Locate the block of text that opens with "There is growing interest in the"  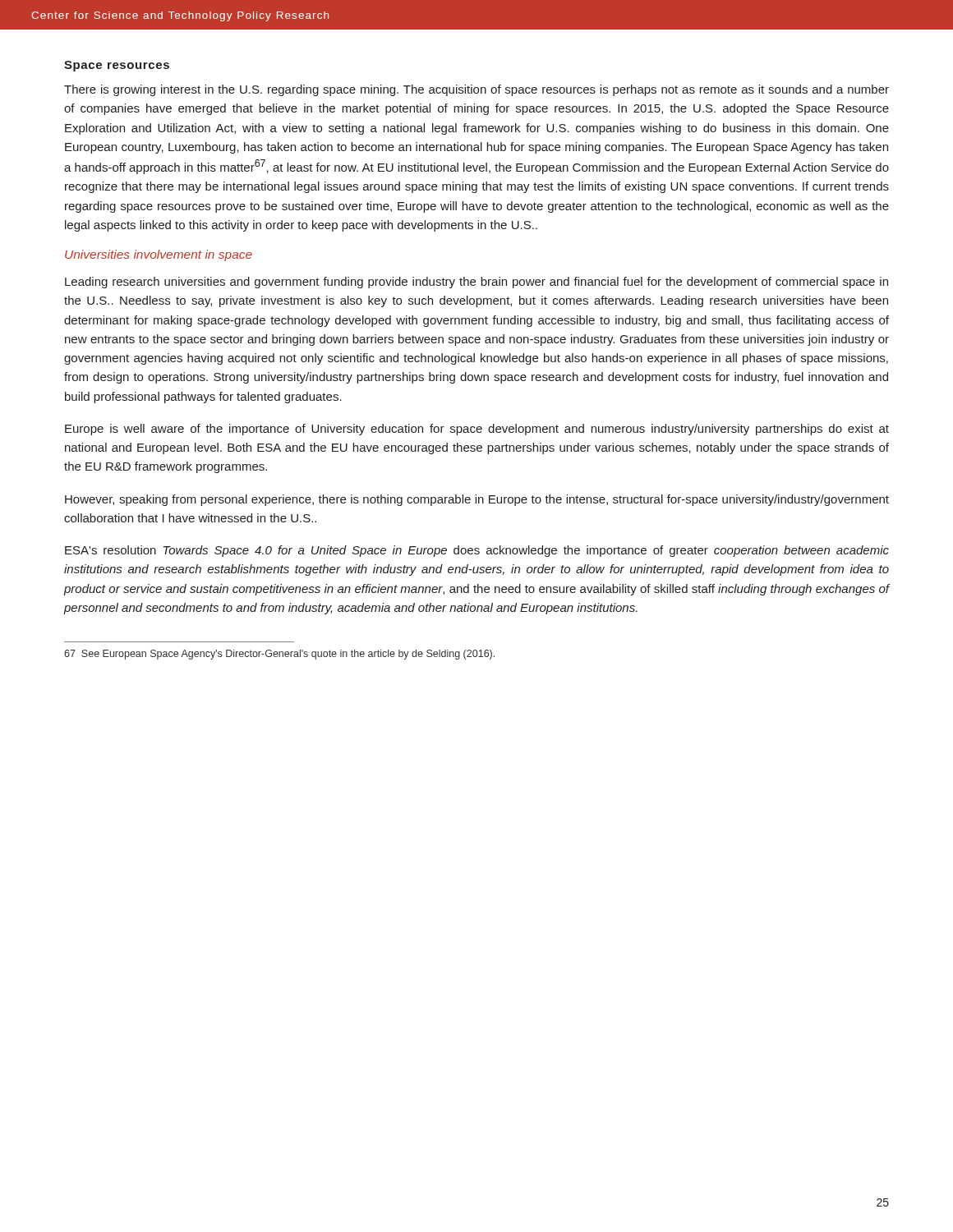[x=476, y=157]
